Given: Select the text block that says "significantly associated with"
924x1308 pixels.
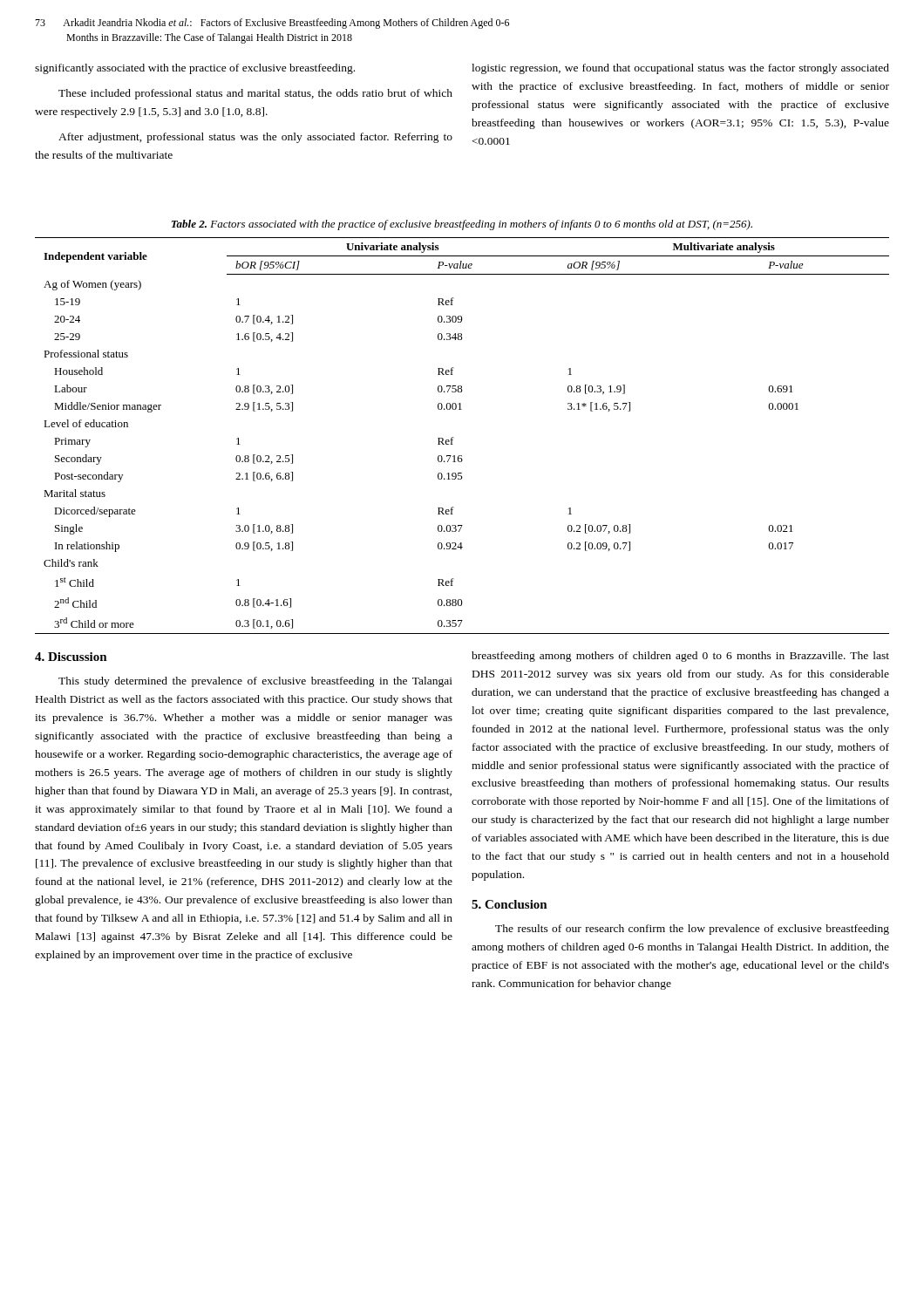Looking at the screenshot, I should [x=244, y=112].
